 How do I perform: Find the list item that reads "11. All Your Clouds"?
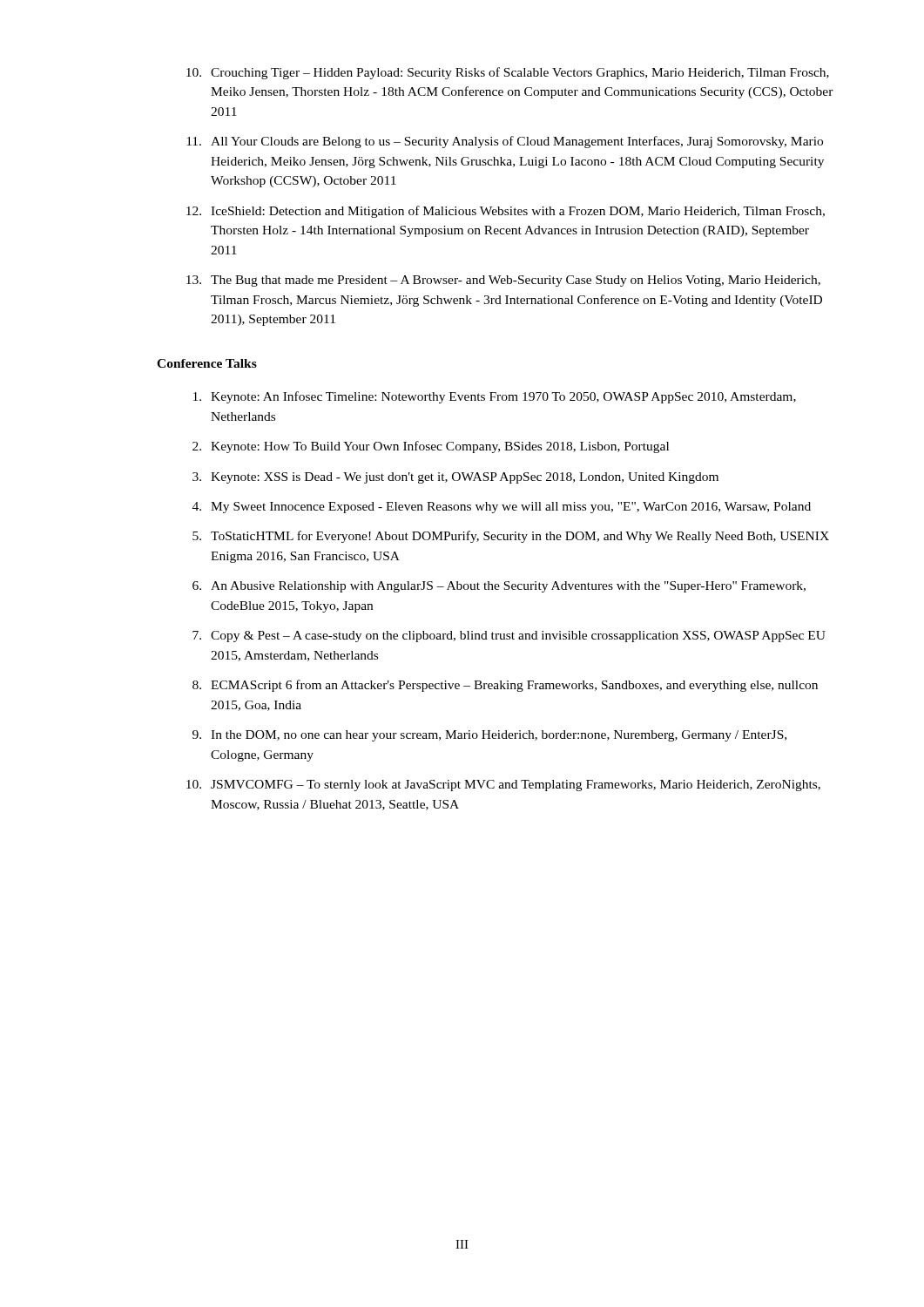tap(497, 161)
